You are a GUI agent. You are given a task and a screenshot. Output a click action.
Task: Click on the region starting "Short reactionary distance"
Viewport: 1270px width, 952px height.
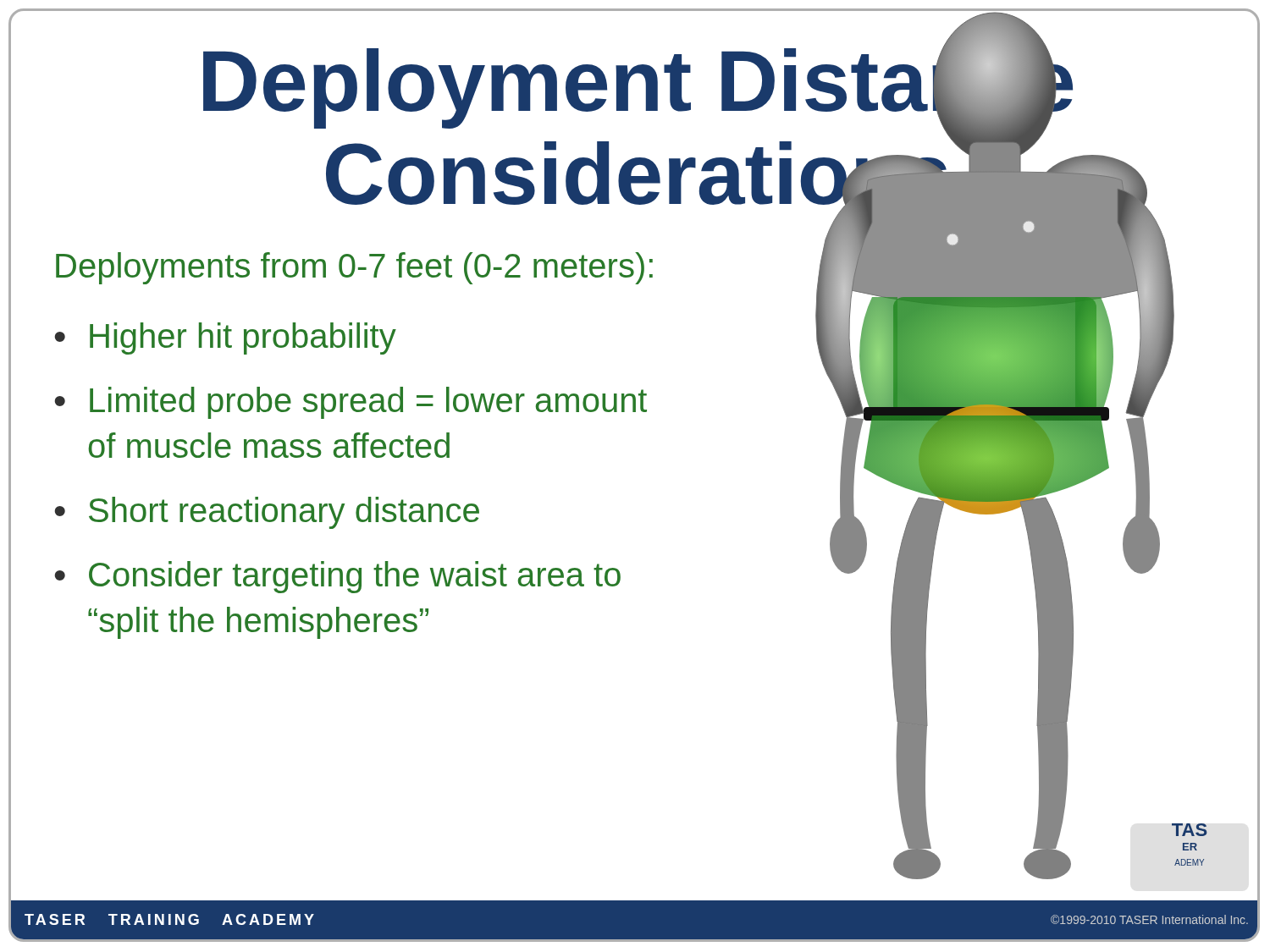(x=284, y=510)
